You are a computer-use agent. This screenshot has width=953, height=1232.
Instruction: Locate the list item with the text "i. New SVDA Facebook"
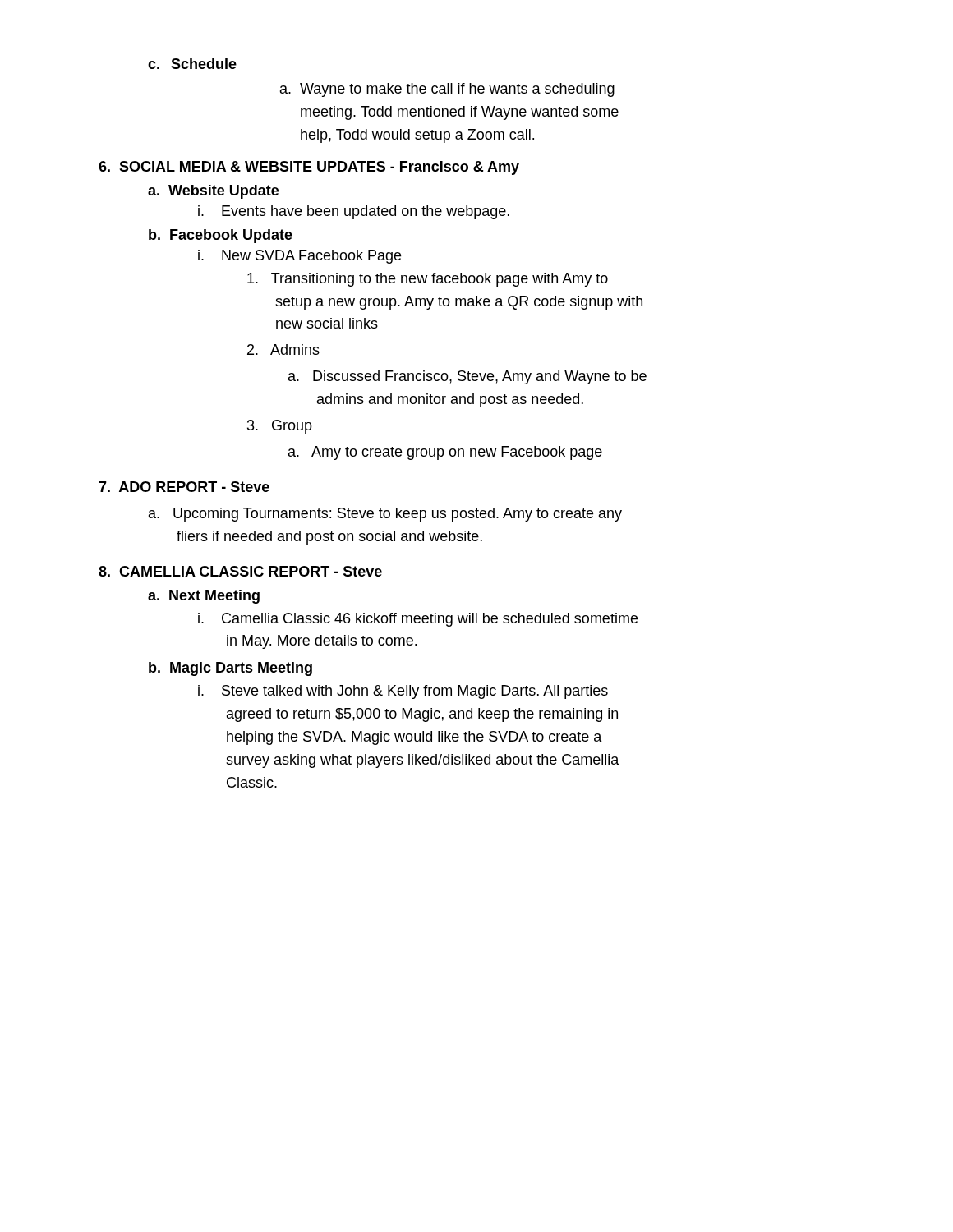pos(300,255)
